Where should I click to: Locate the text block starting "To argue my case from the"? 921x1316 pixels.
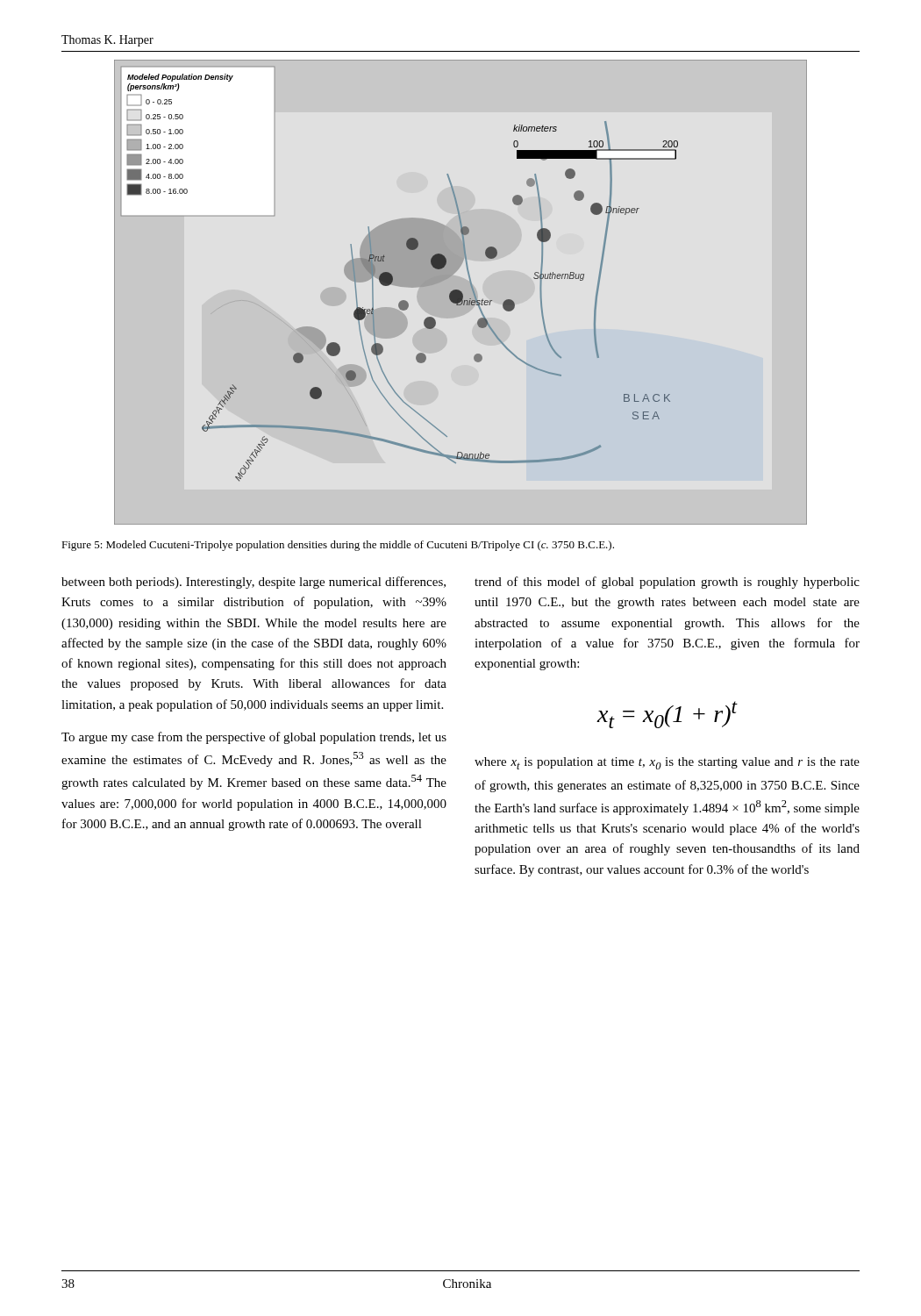point(254,780)
